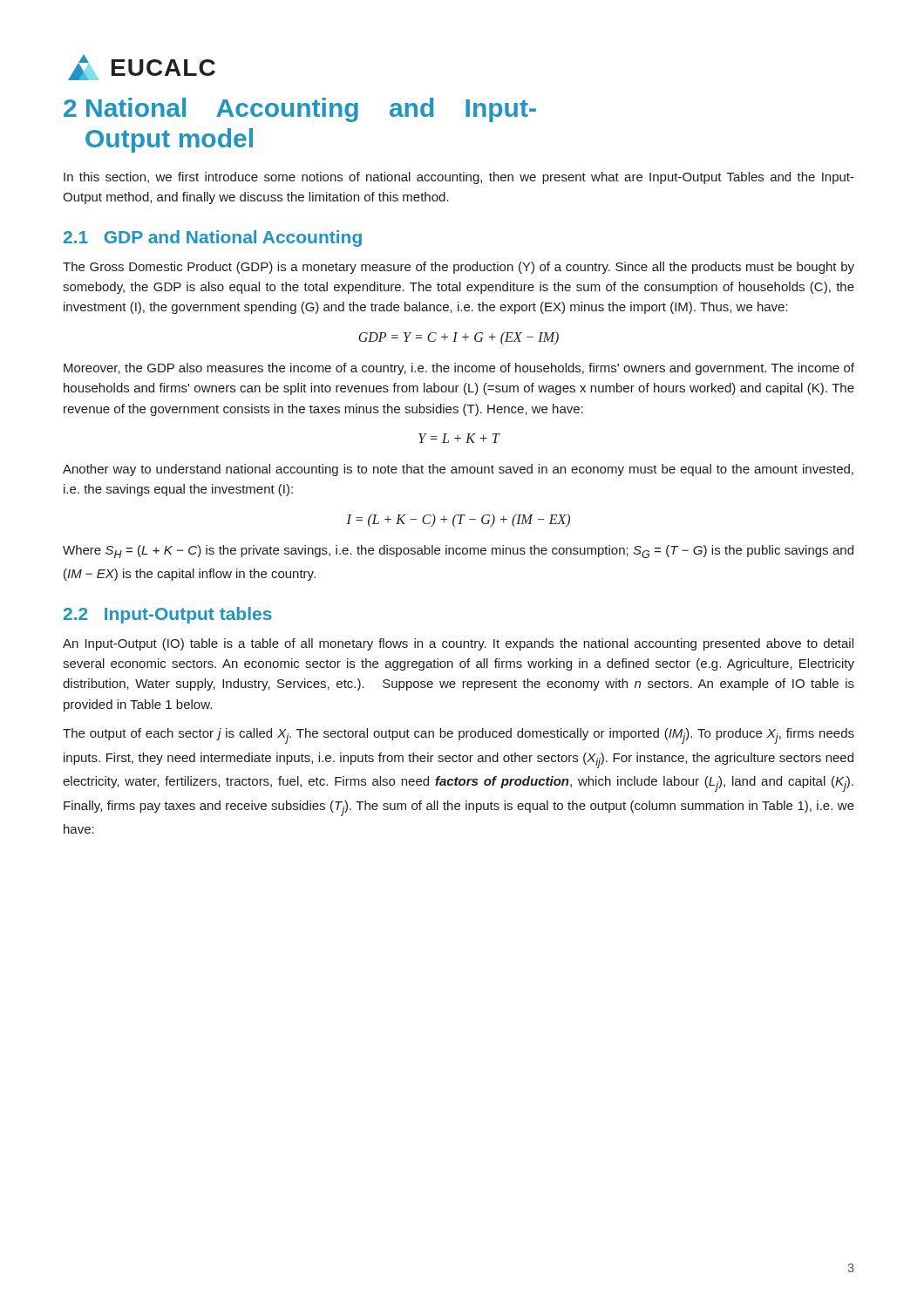Point to the passage starting "Moreover, the GDP also measures"
Screen dimensions: 1308x924
458,388
